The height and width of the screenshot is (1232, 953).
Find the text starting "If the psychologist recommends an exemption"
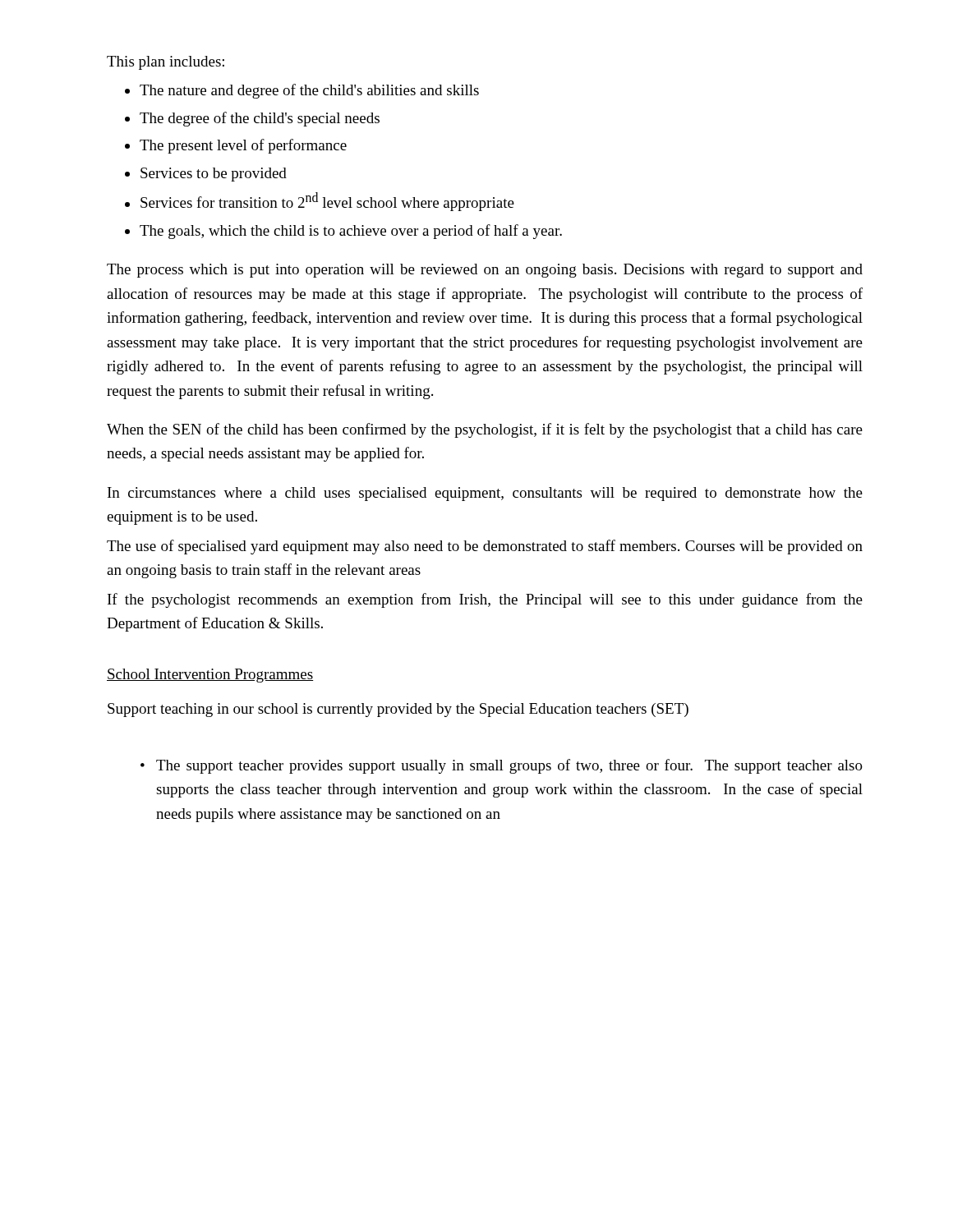coord(485,611)
